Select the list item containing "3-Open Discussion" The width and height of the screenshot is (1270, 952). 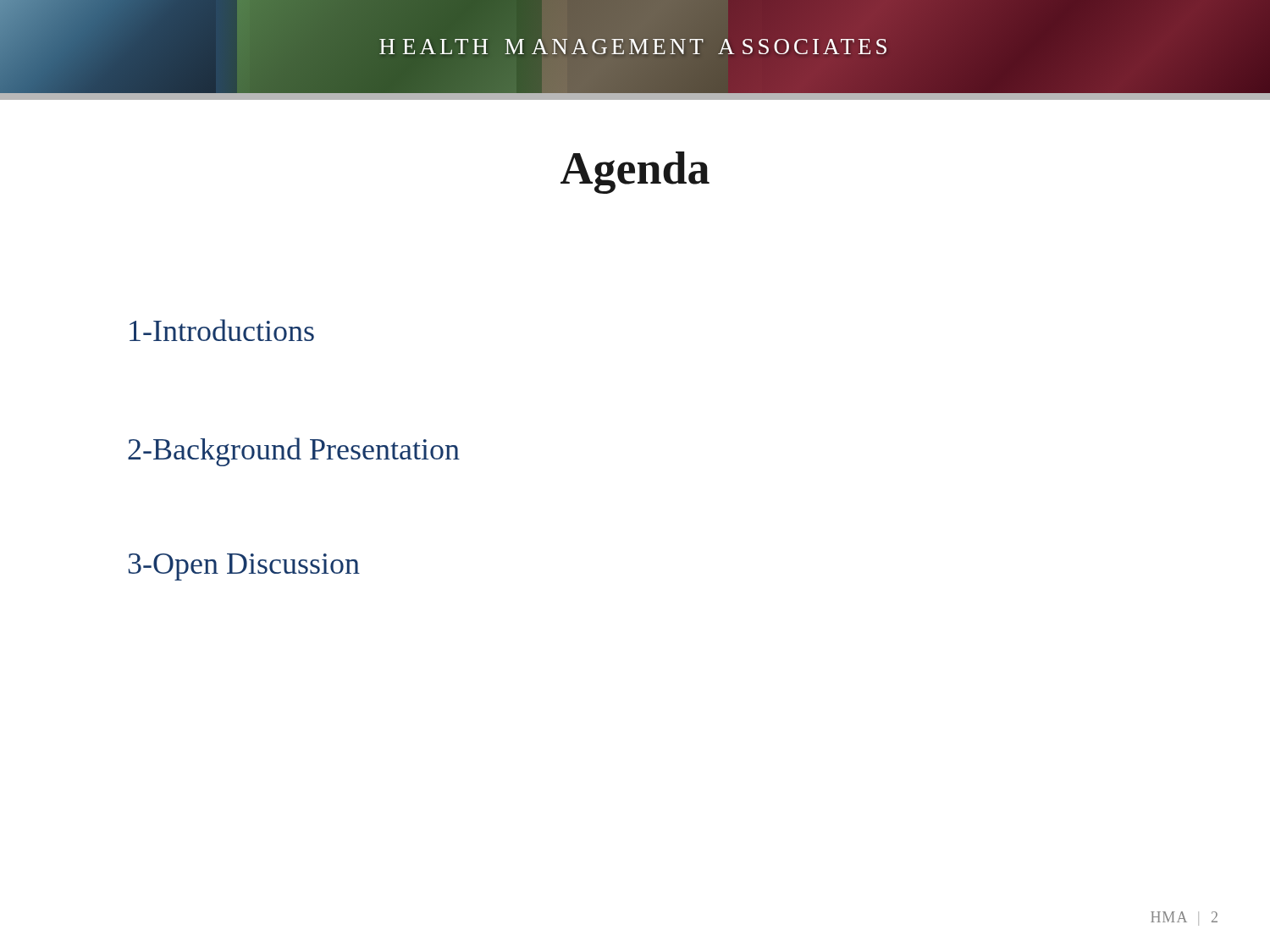point(243,564)
